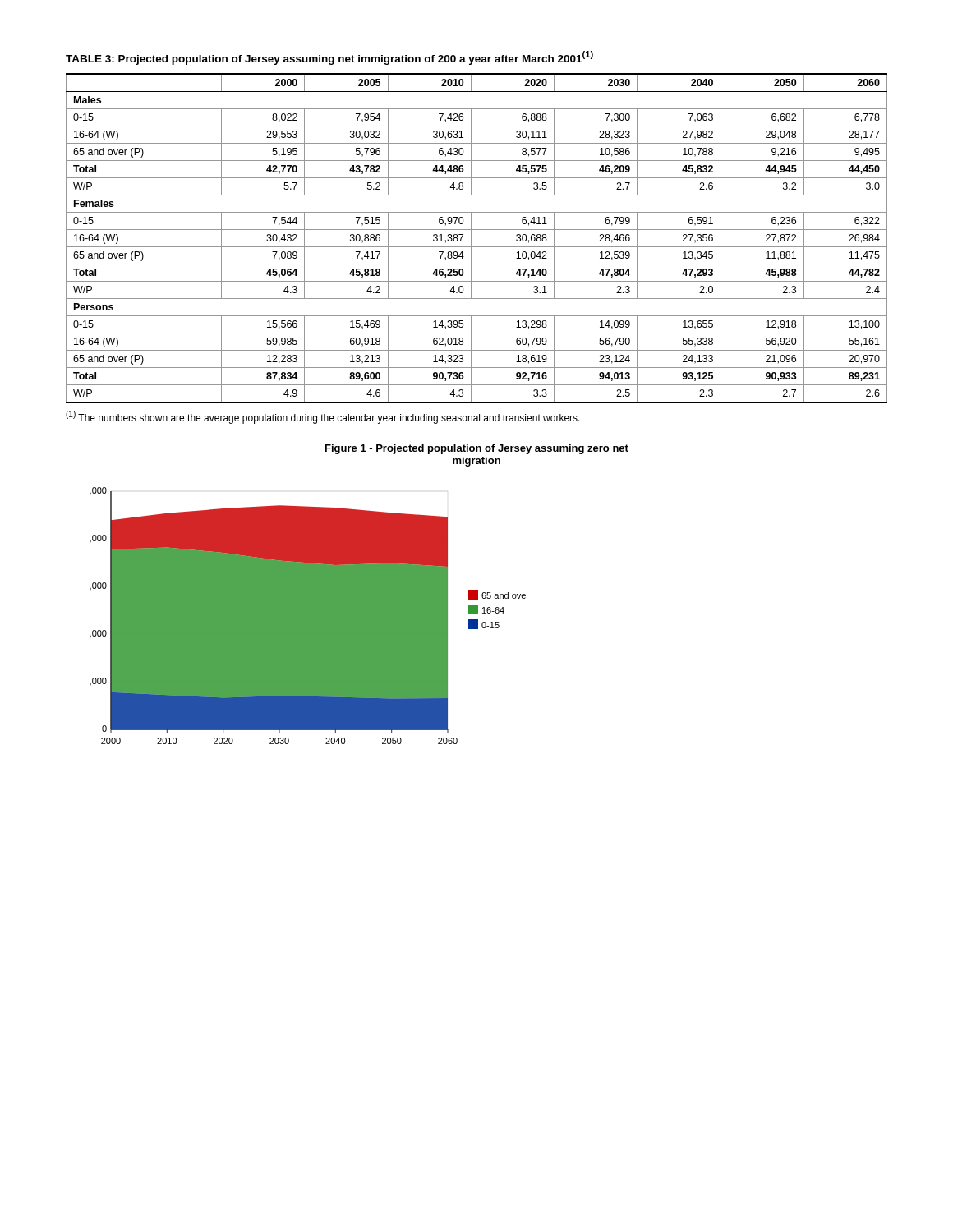Navigate to the block starting "TABLE 3: Projected population of"
The width and height of the screenshot is (953, 1232).
pos(330,57)
